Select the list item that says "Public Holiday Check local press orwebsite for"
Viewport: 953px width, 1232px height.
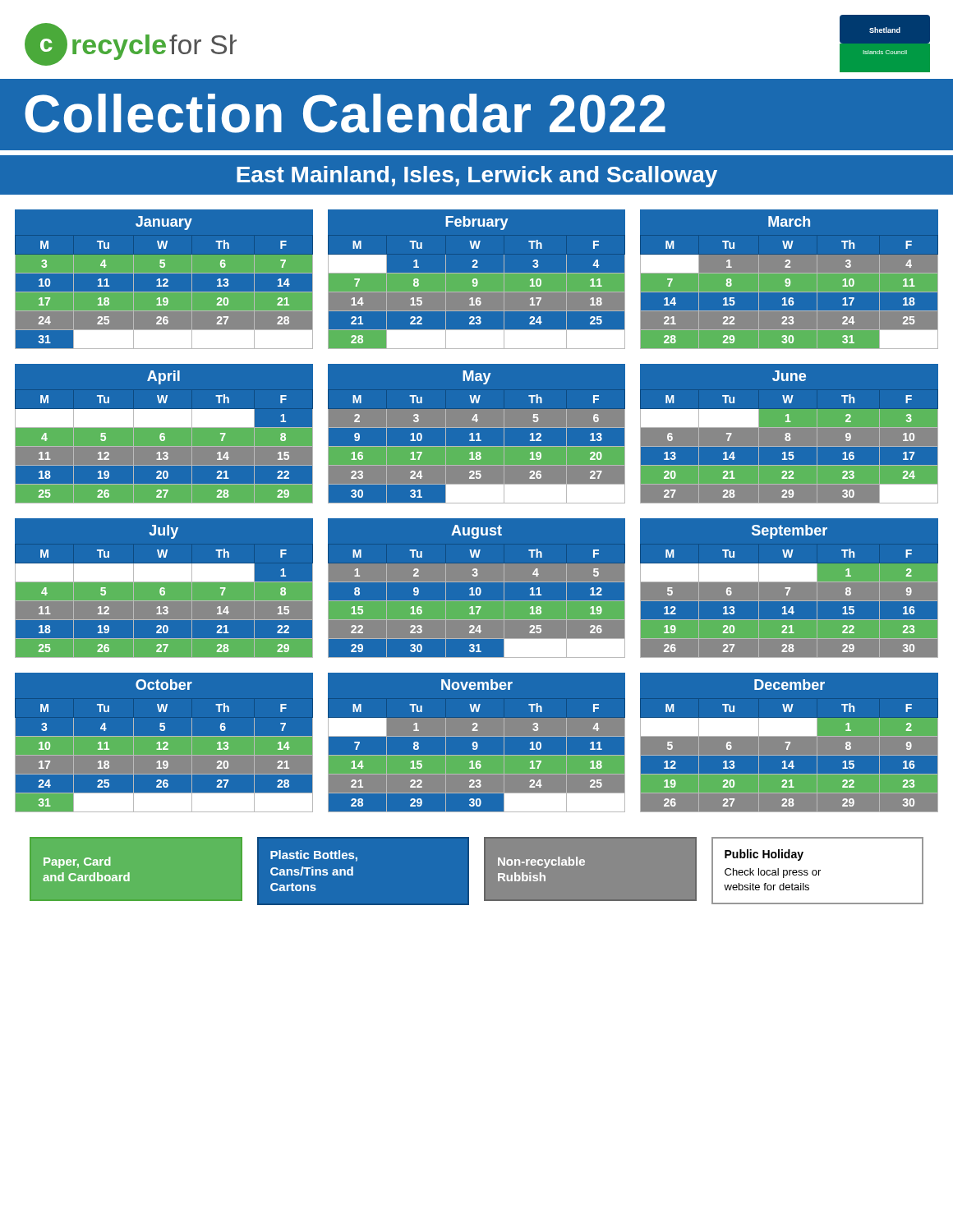[773, 870]
